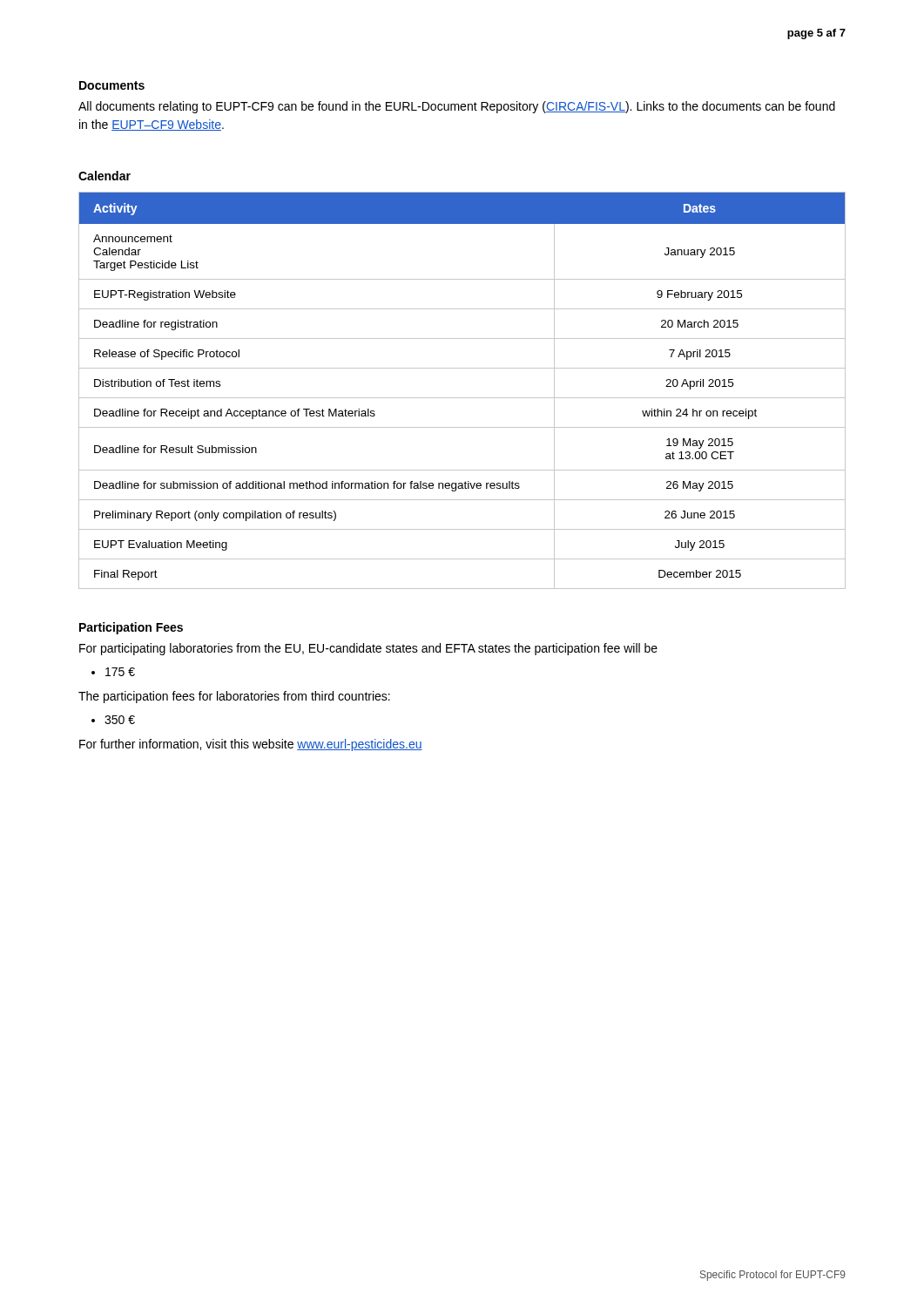Viewport: 924px width, 1307px height.
Task: Select the section header that reads "Participation Fees"
Action: tap(131, 627)
